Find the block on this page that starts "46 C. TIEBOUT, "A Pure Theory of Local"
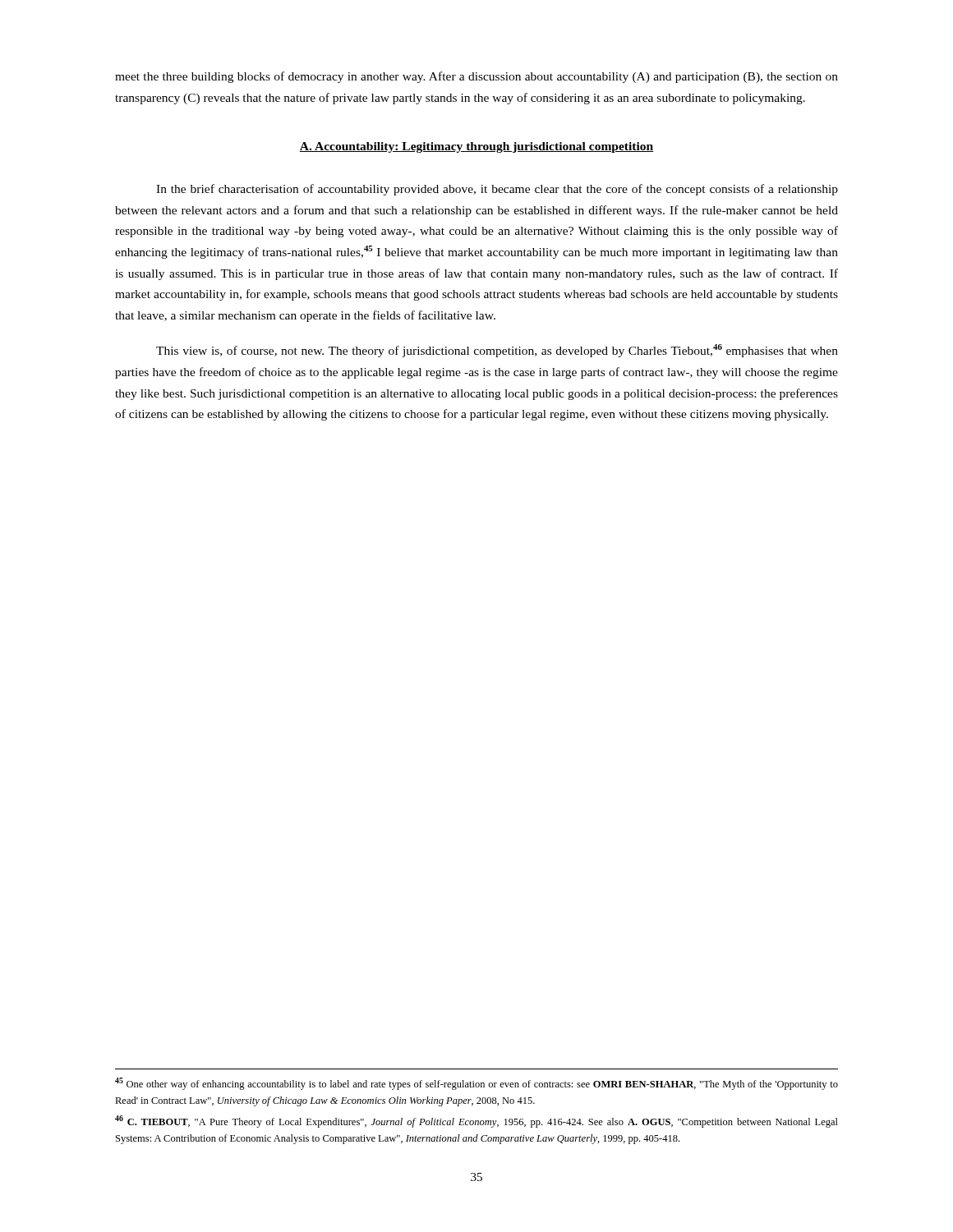The width and height of the screenshot is (953, 1232). coord(476,1129)
